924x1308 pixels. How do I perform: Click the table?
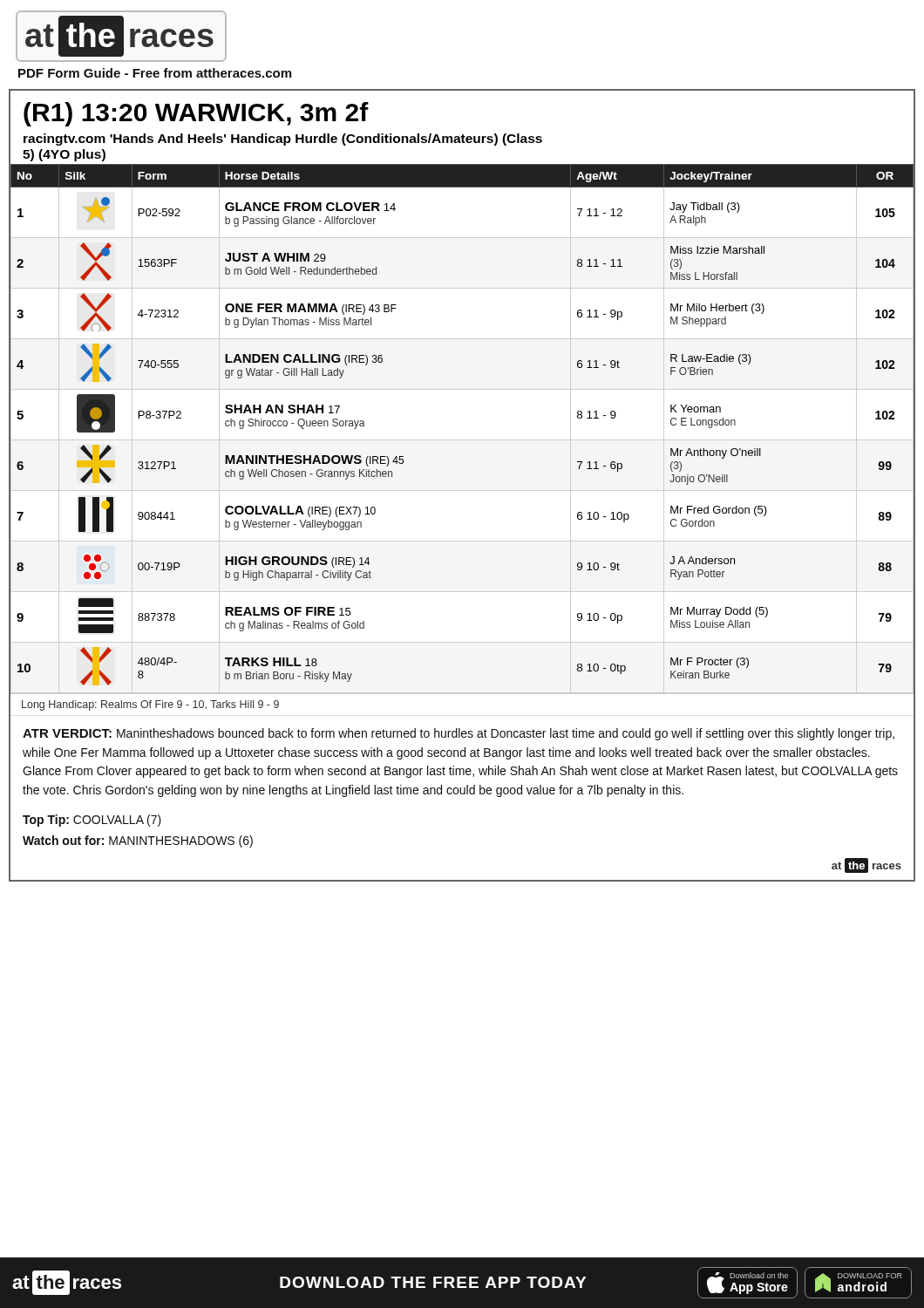(462, 523)
